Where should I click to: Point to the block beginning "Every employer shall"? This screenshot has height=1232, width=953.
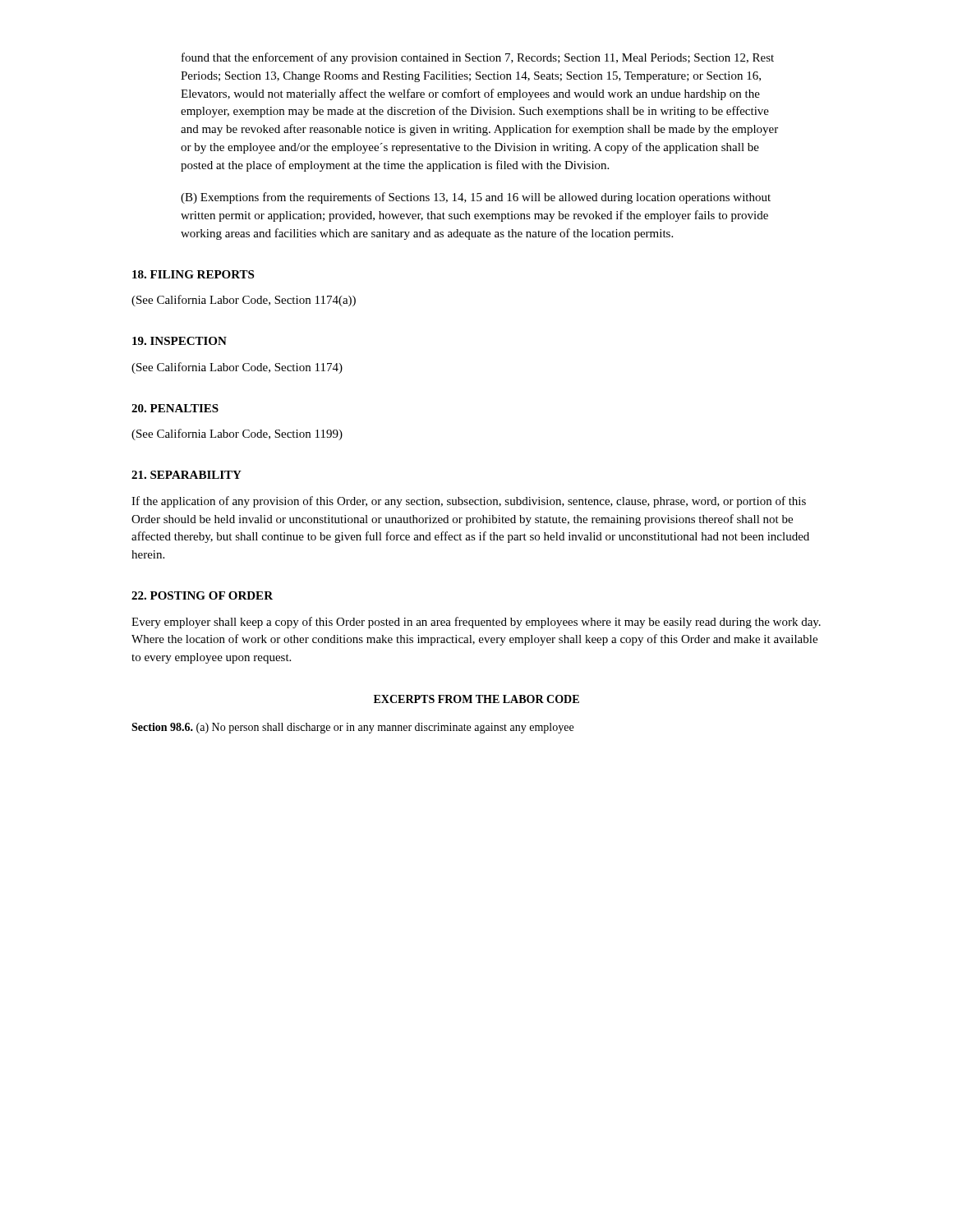[476, 639]
